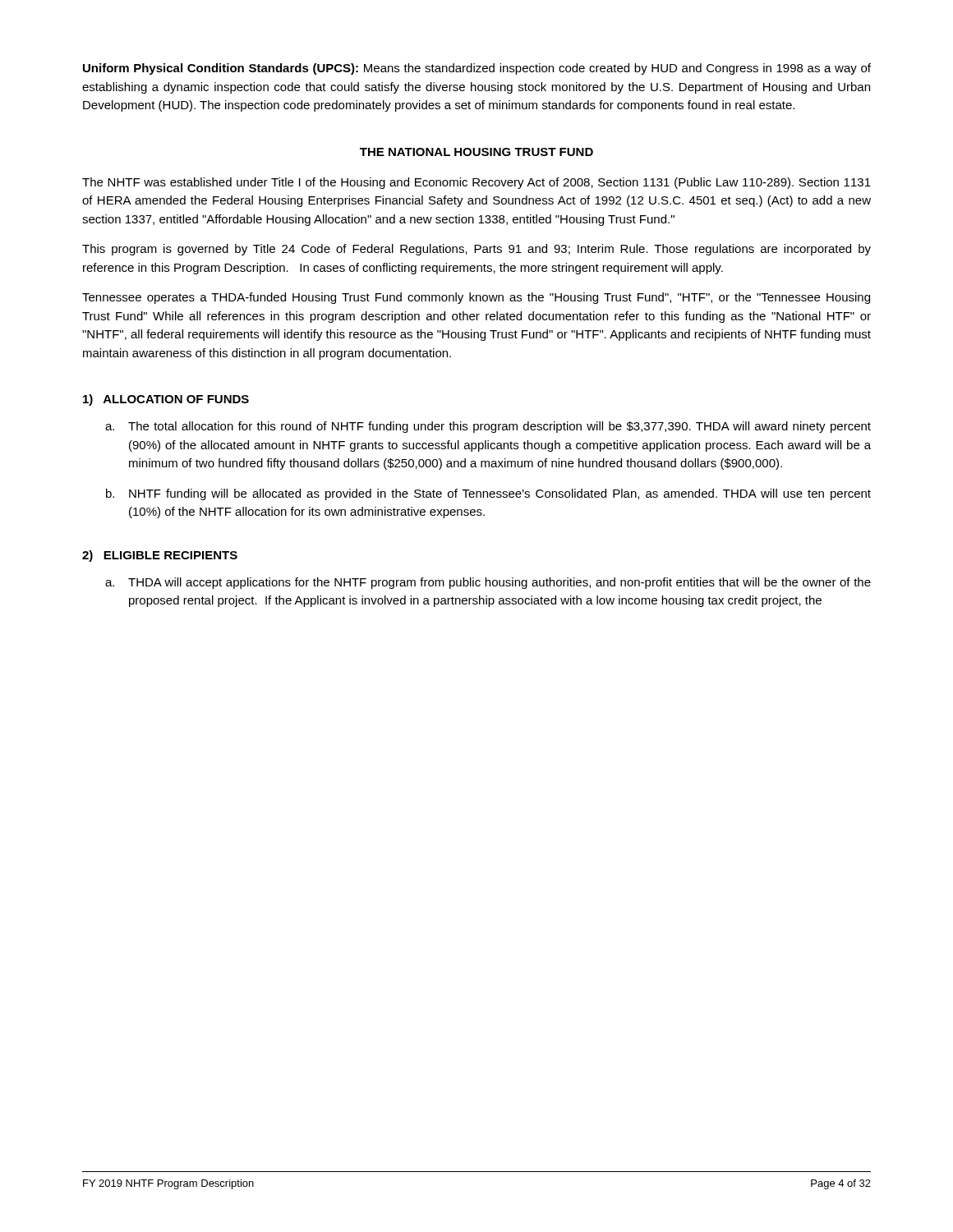The height and width of the screenshot is (1232, 953).
Task: Click on the text block that says "The NHTF was established under Title"
Action: (x=476, y=201)
